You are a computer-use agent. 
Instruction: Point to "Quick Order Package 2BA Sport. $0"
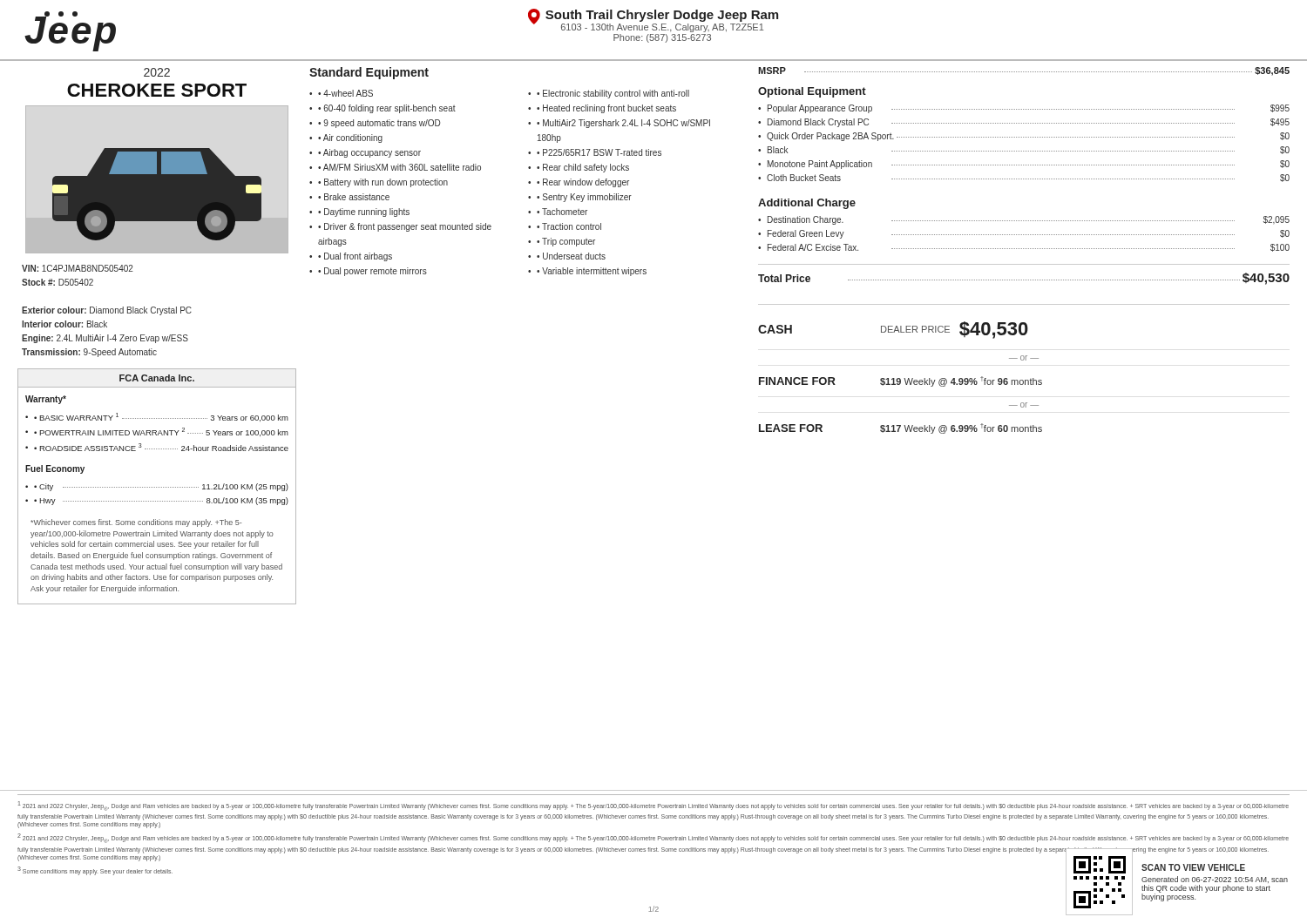pyautogui.click(x=1024, y=137)
